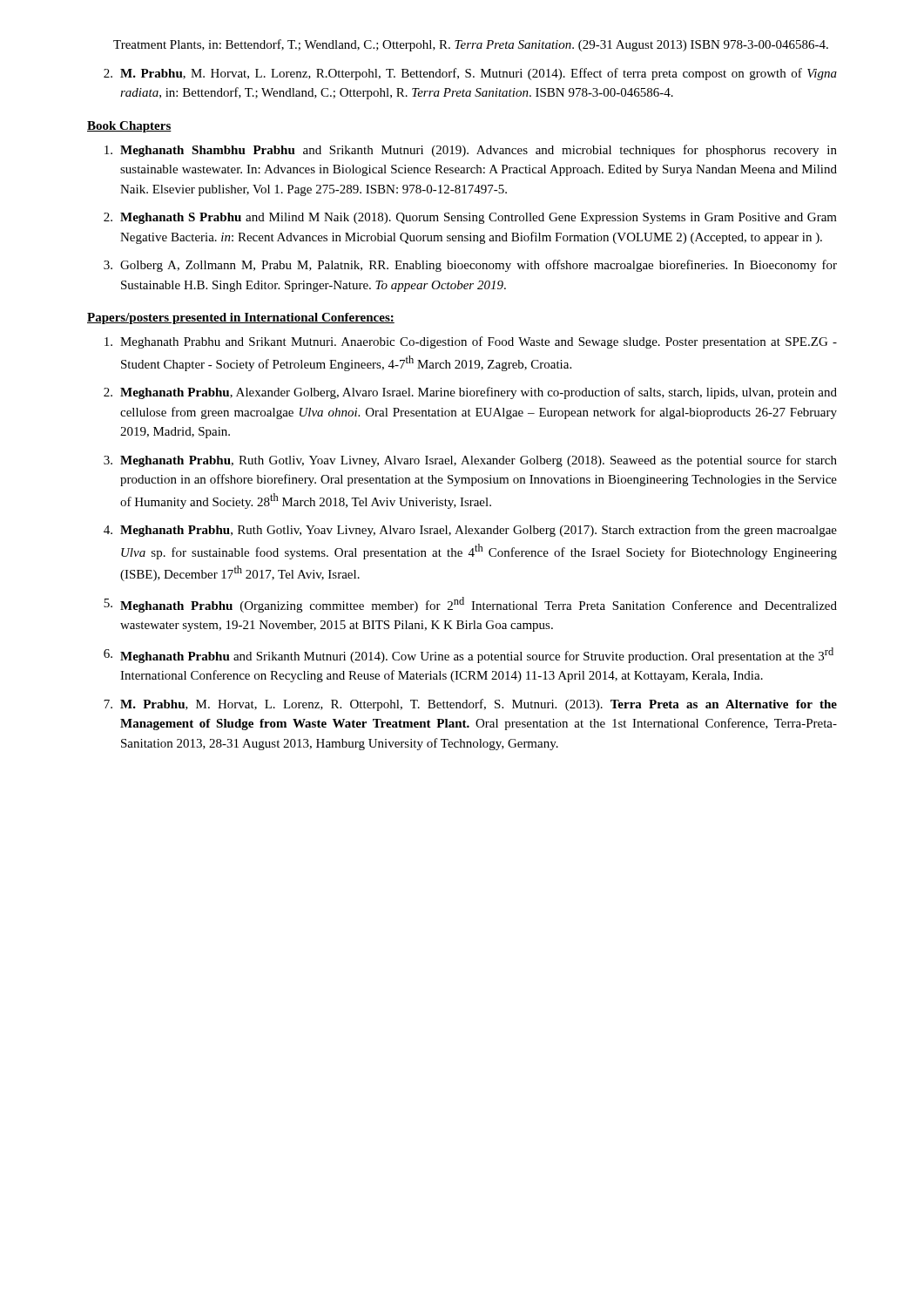Click on the text block starting "7. M. Prabhu, M."
Screen dimensions: 1307x924
[462, 723]
